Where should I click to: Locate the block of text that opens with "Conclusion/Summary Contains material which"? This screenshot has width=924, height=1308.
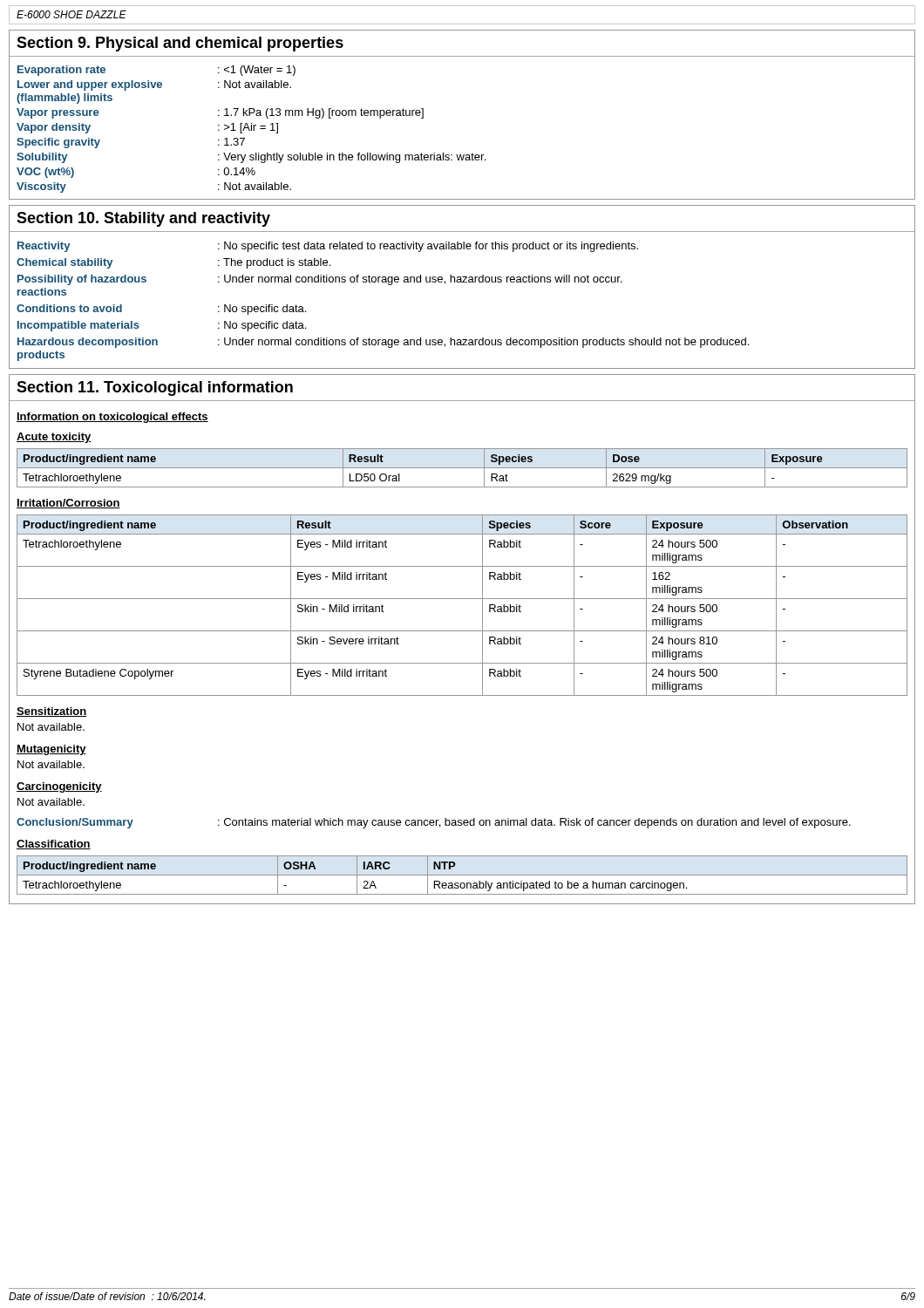click(x=462, y=822)
